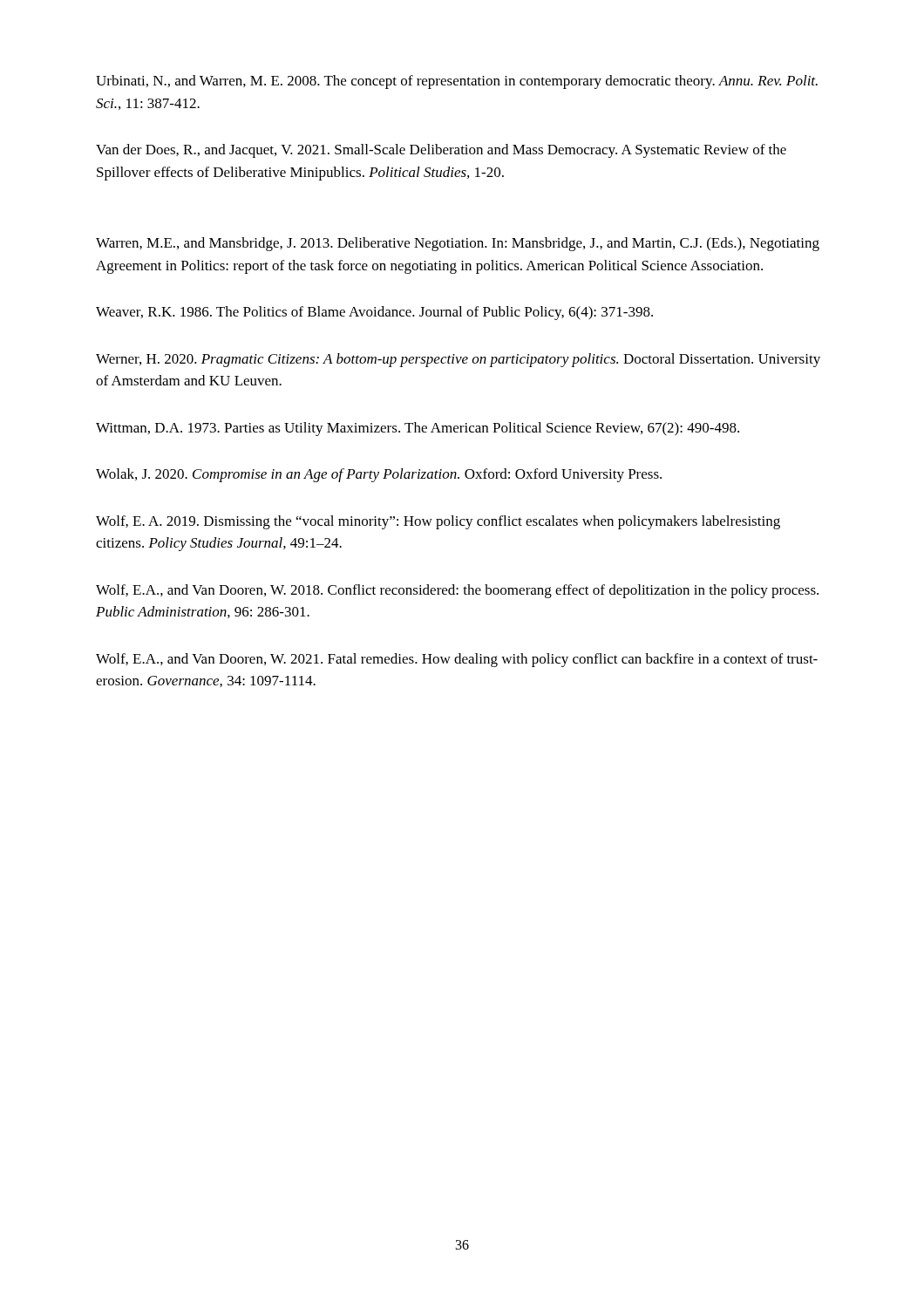The image size is (924, 1308).
Task: Click on the text block that reads "Wittman, D.A. 1973. Parties as Utility Maximizers."
Action: [x=418, y=427]
